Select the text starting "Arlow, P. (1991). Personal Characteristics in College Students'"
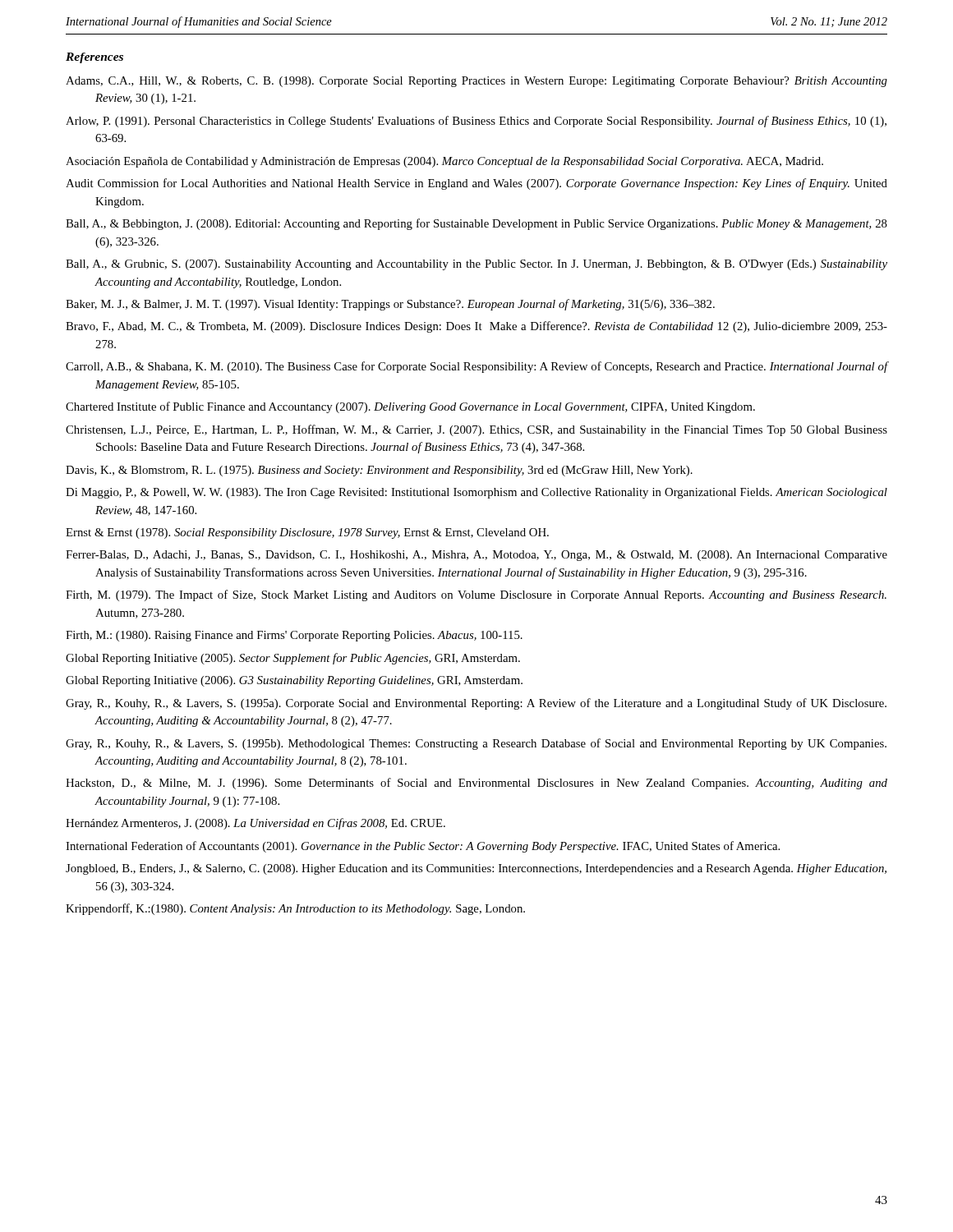 476,129
